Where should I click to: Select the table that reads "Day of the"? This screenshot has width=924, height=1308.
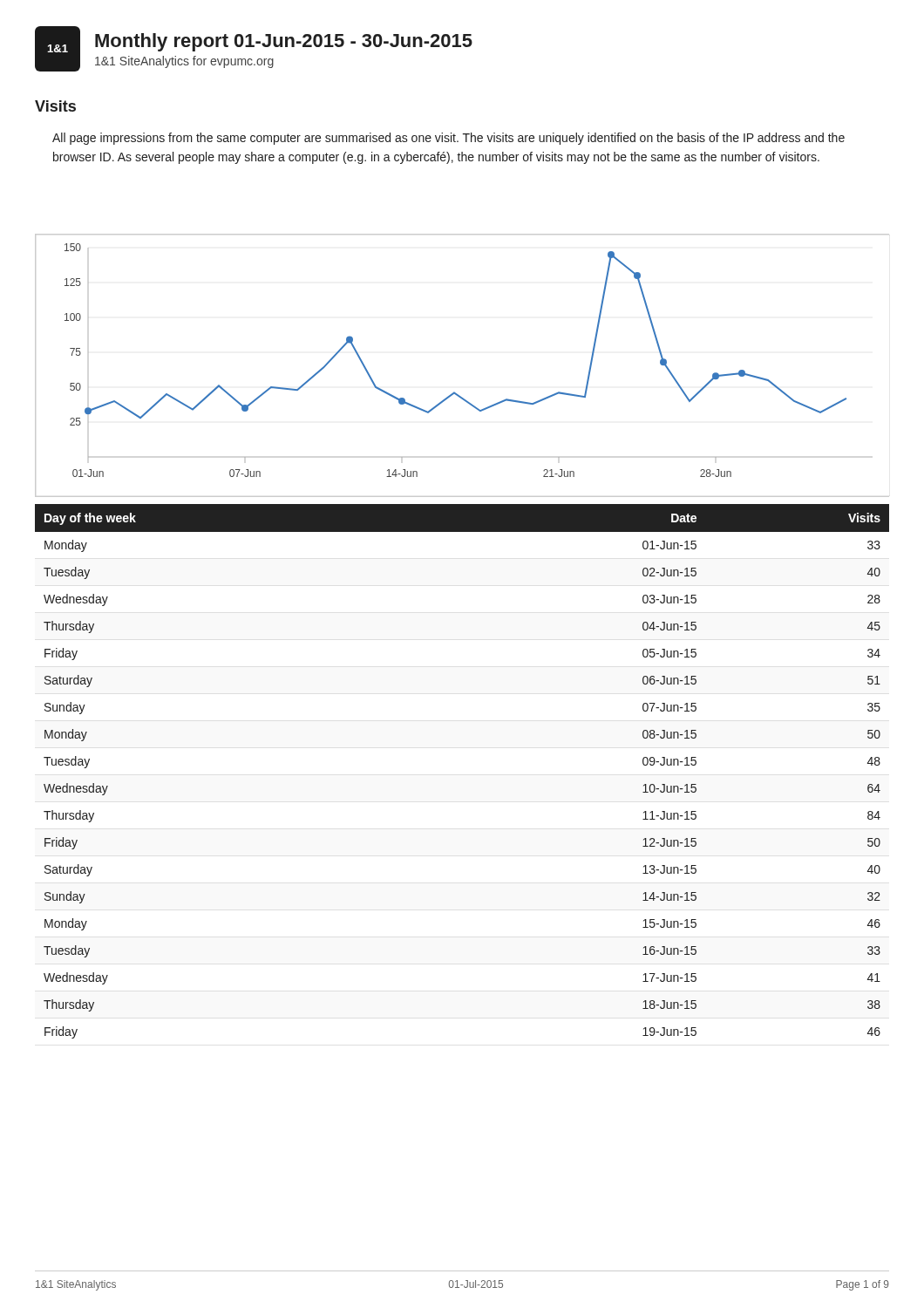(x=462, y=775)
